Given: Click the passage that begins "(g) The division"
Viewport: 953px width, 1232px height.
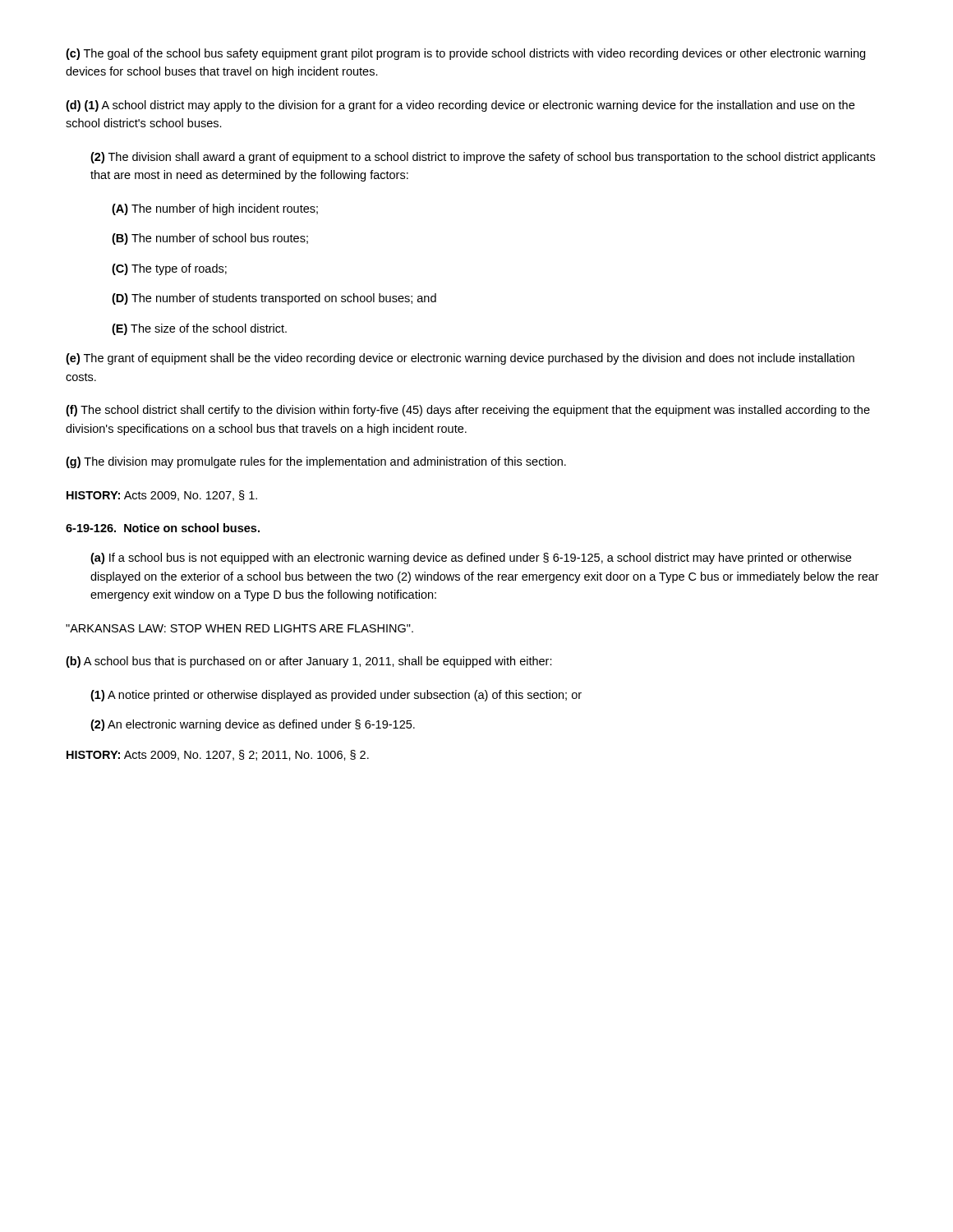Looking at the screenshot, I should point(316,462).
